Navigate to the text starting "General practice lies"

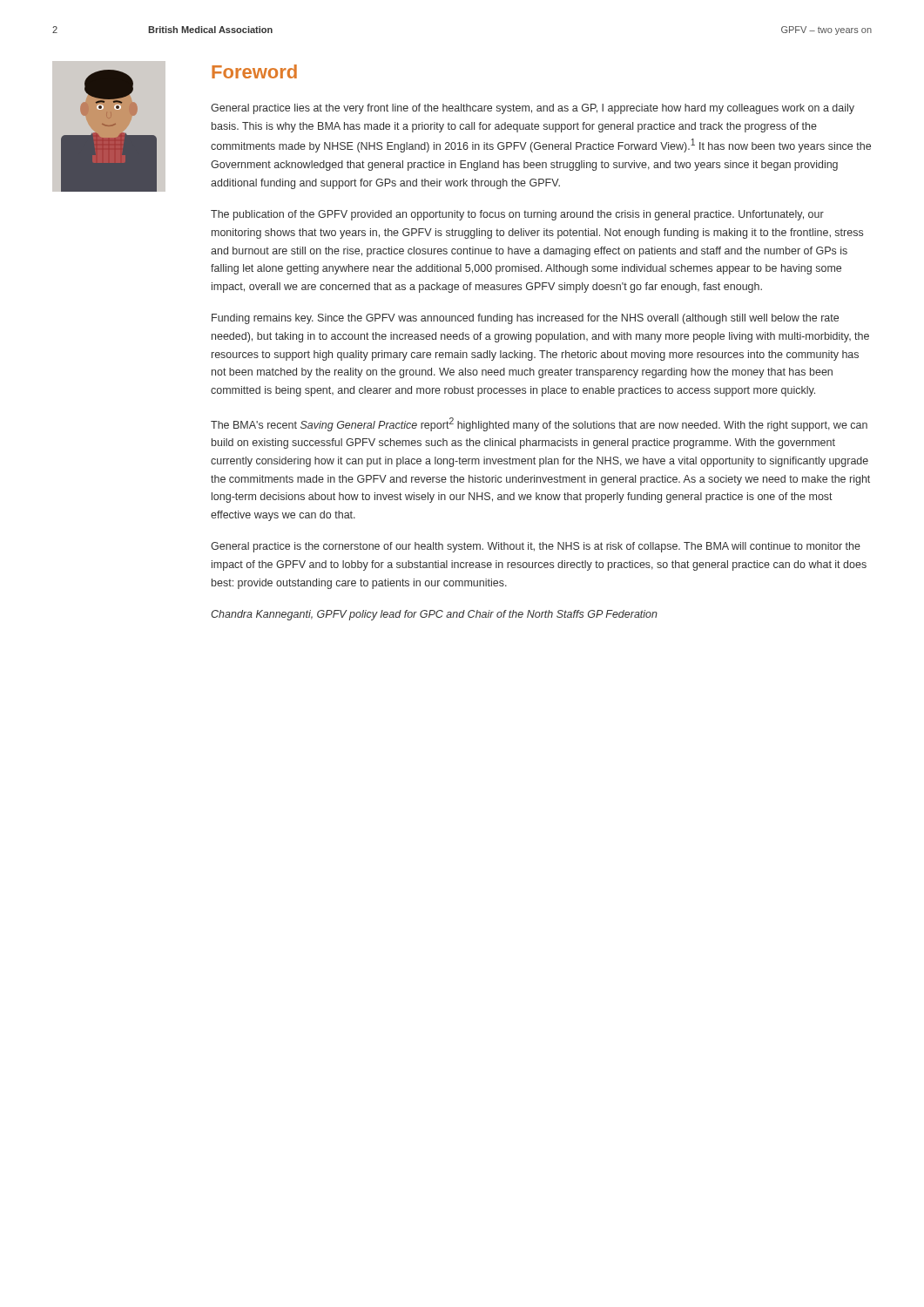tap(541, 145)
